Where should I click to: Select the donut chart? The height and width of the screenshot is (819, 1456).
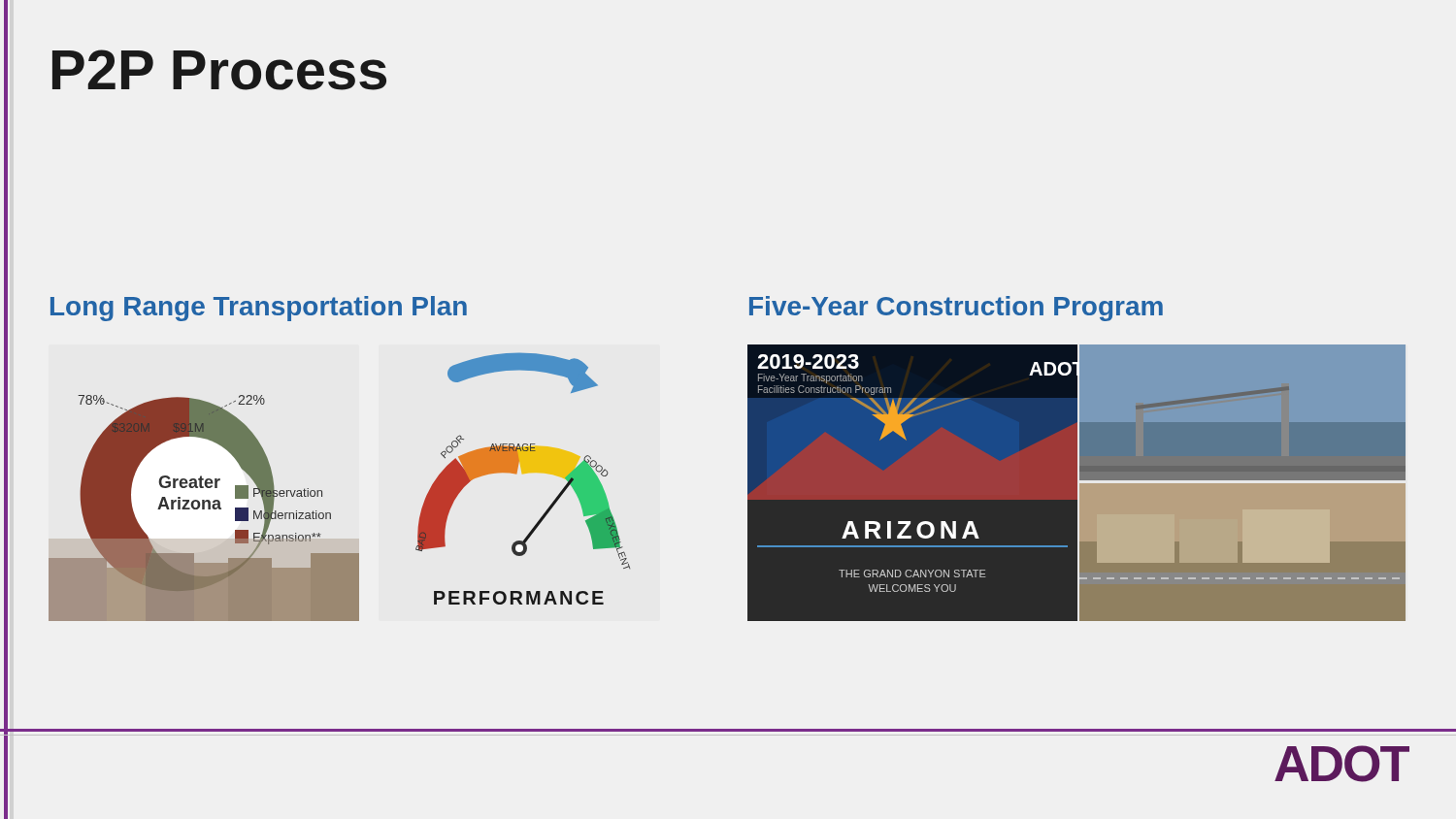204,483
